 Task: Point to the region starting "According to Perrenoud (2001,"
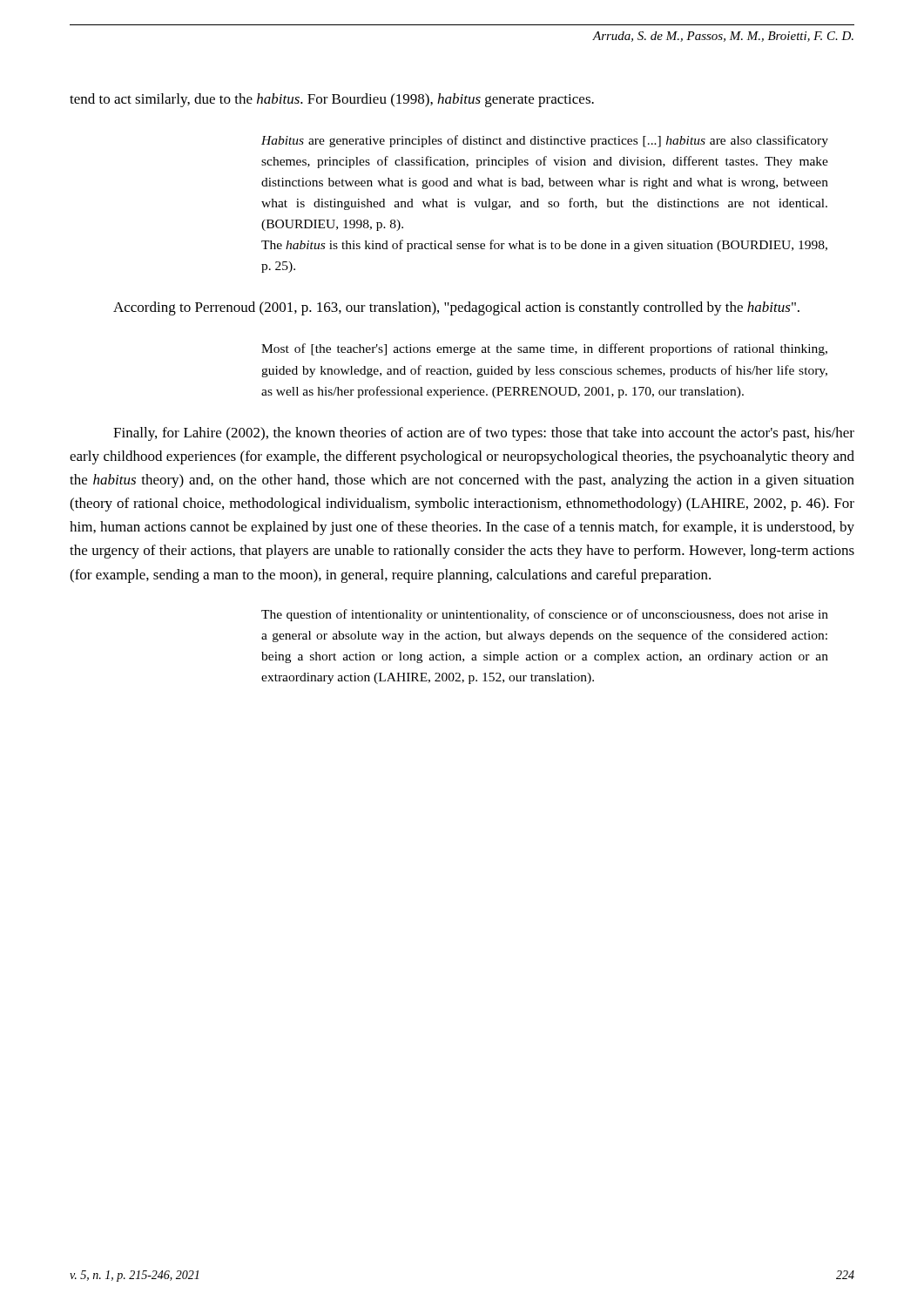pyautogui.click(x=457, y=307)
